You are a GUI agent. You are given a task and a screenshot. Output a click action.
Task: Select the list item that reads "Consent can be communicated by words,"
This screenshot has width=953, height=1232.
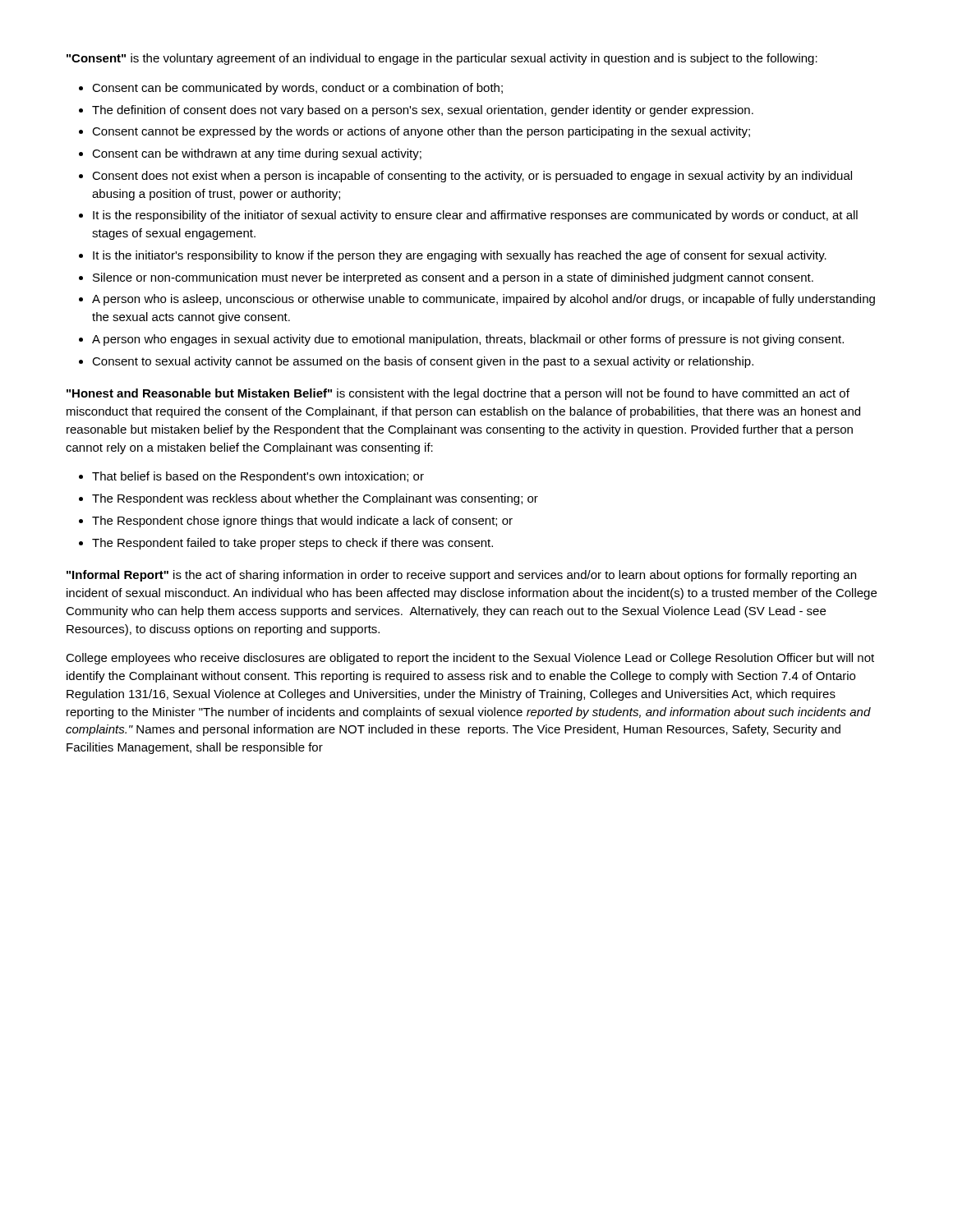click(x=476, y=224)
